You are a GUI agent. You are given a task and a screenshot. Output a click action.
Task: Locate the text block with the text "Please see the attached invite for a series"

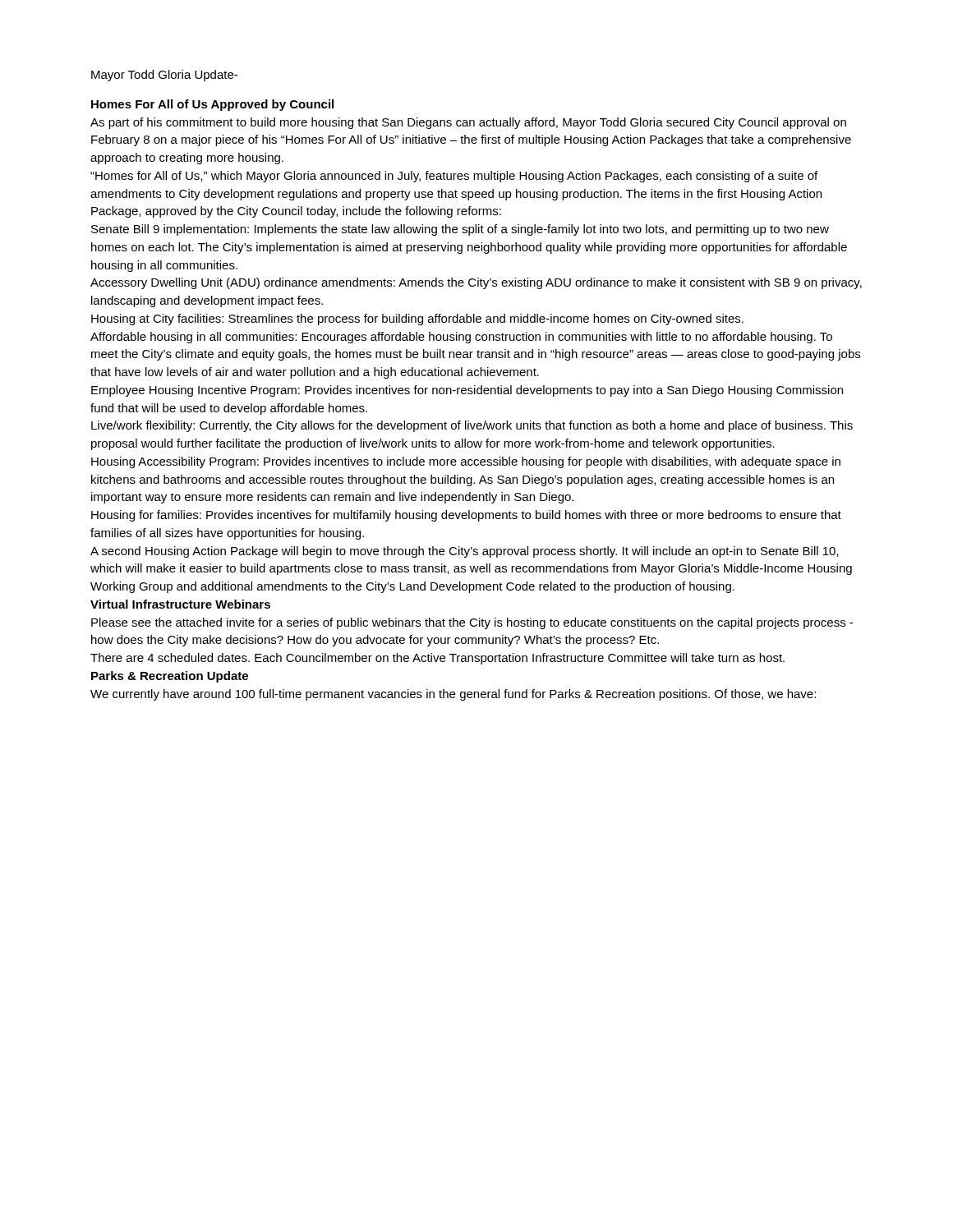tap(472, 631)
